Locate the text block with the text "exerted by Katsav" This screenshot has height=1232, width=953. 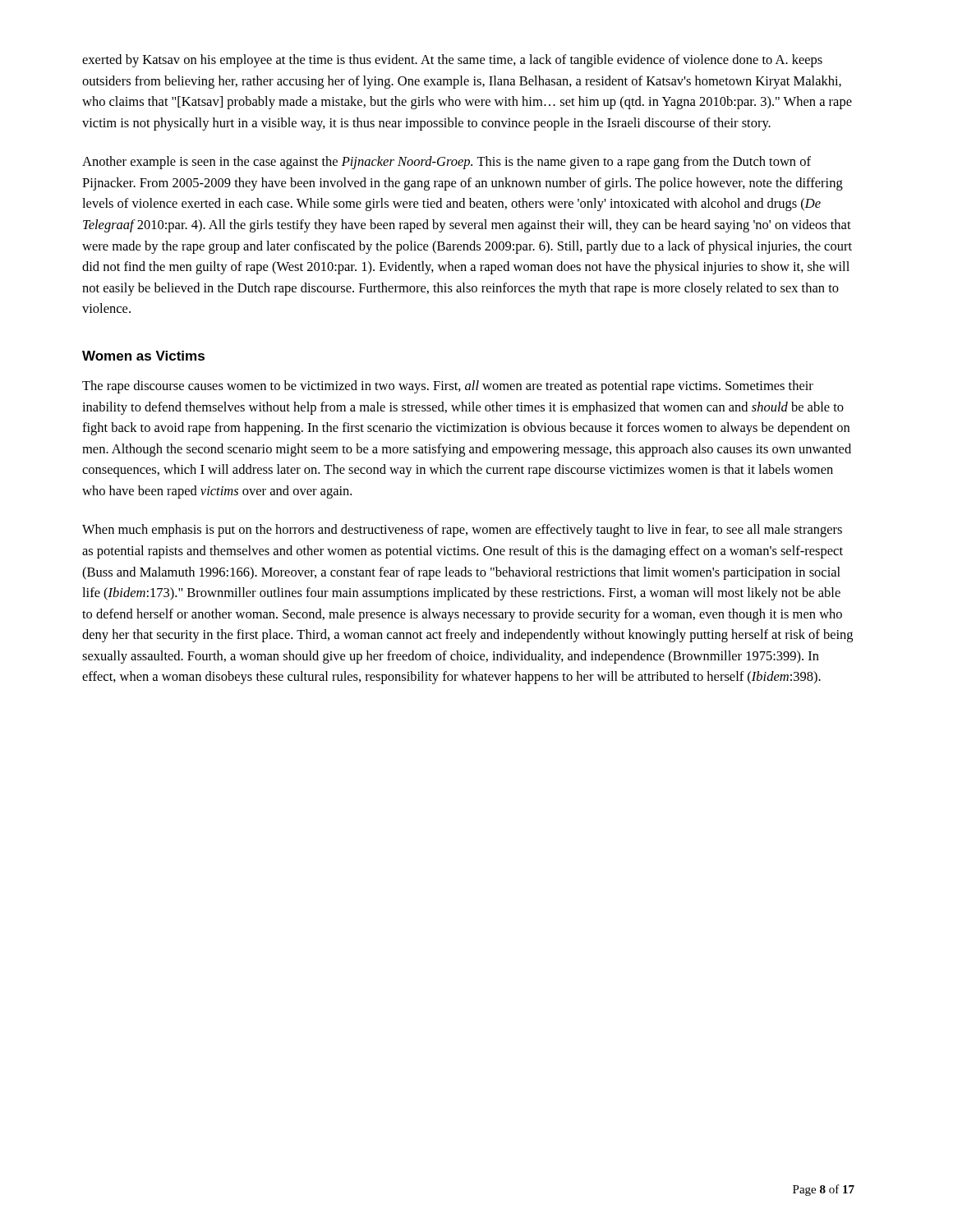click(x=467, y=91)
